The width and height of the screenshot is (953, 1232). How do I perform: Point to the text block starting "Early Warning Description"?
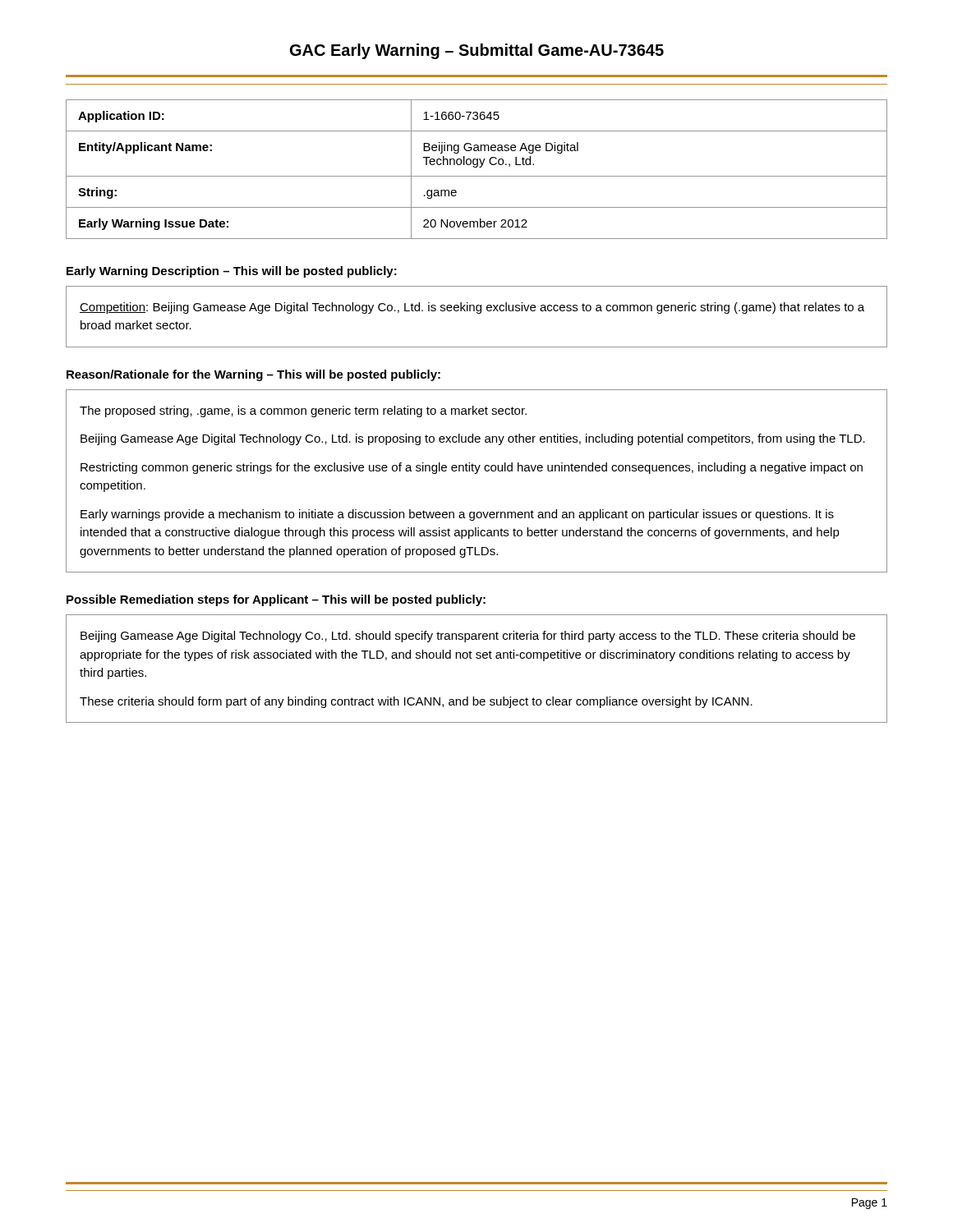coord(232,270)
